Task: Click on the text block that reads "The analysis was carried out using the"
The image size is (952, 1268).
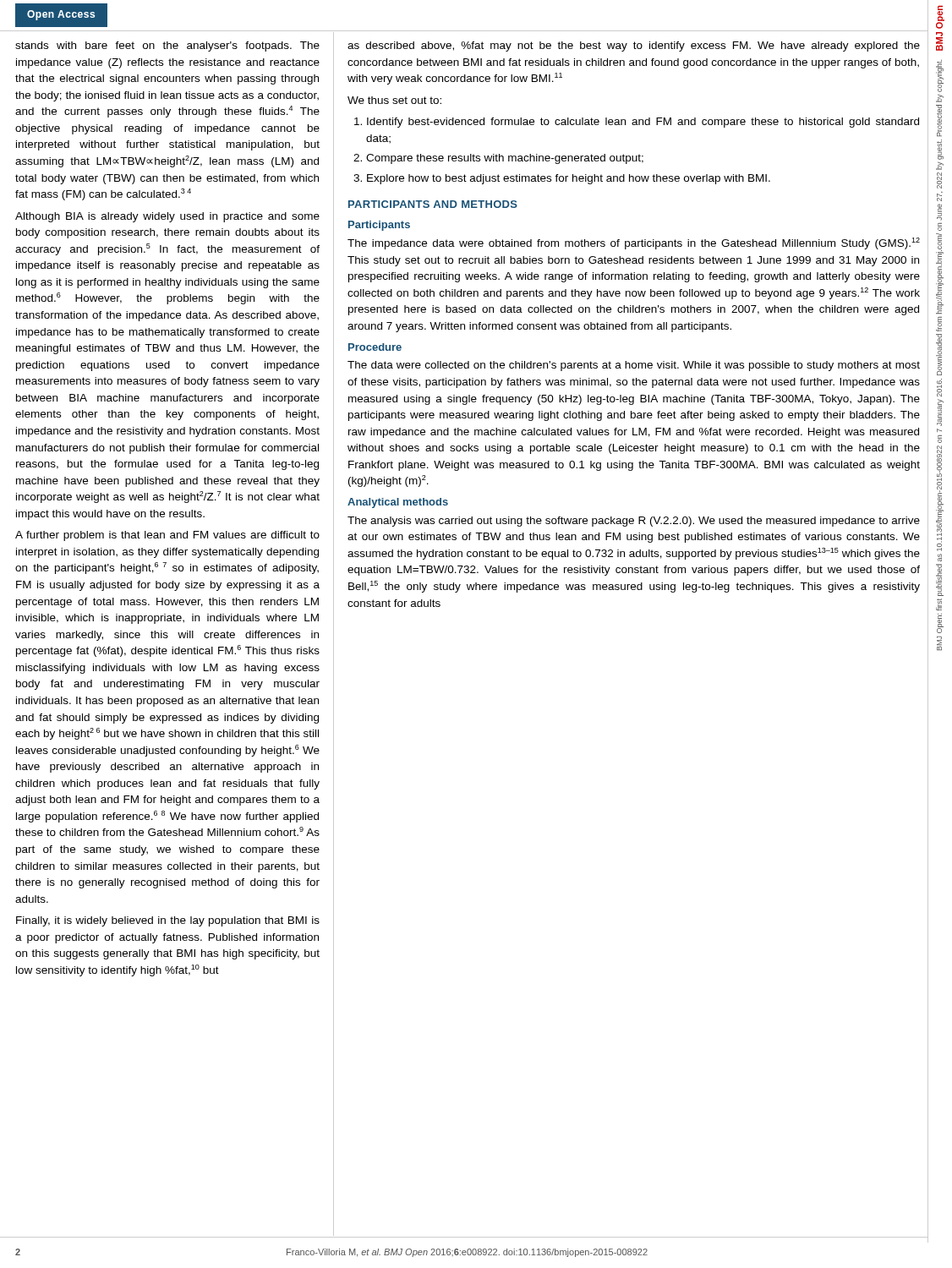Action: point(634,562)
